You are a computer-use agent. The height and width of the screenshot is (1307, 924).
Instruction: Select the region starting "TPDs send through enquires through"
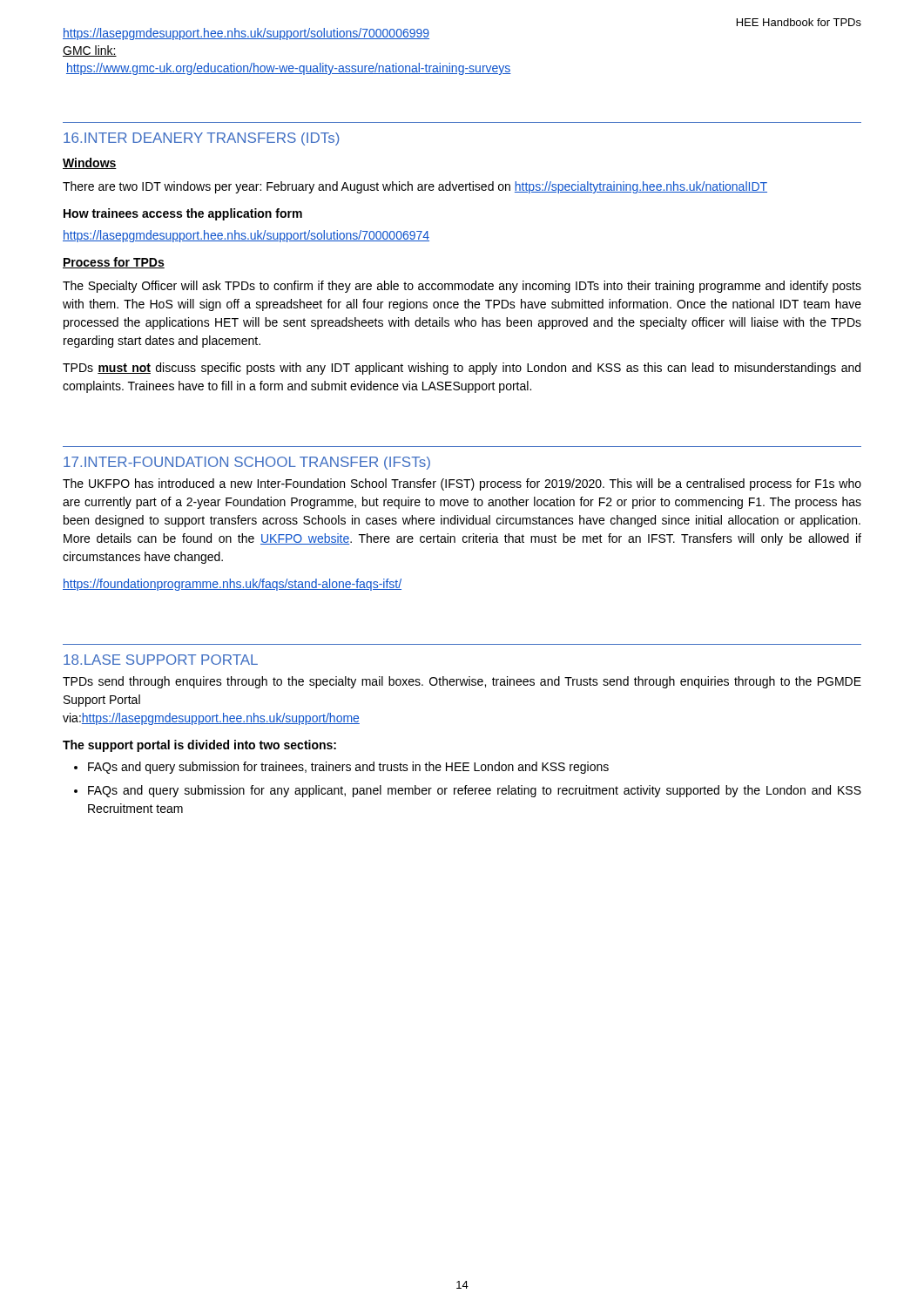point(462,682)
